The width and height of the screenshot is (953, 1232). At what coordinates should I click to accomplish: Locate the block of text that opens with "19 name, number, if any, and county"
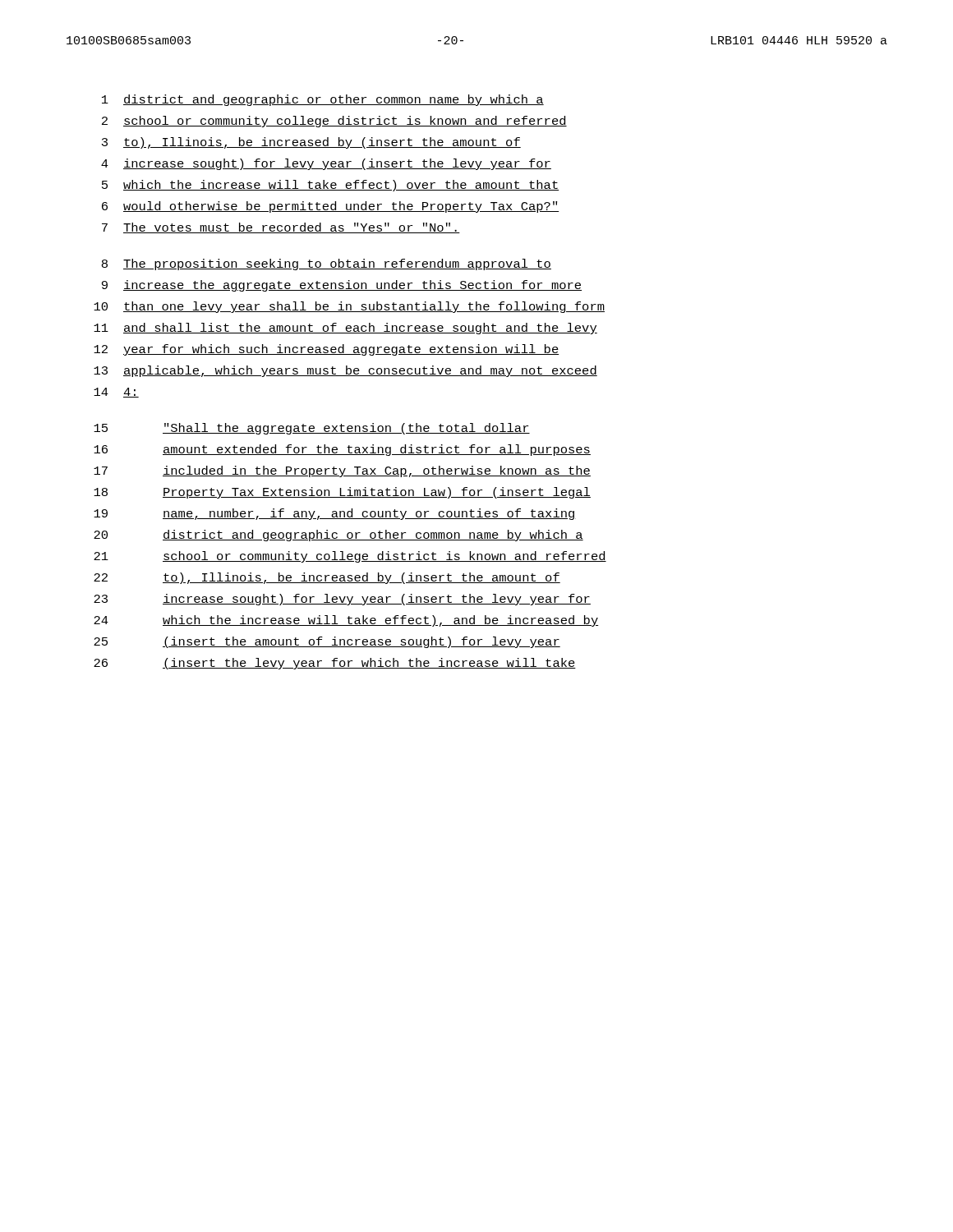pyautogui.click(x=476, y=514)
